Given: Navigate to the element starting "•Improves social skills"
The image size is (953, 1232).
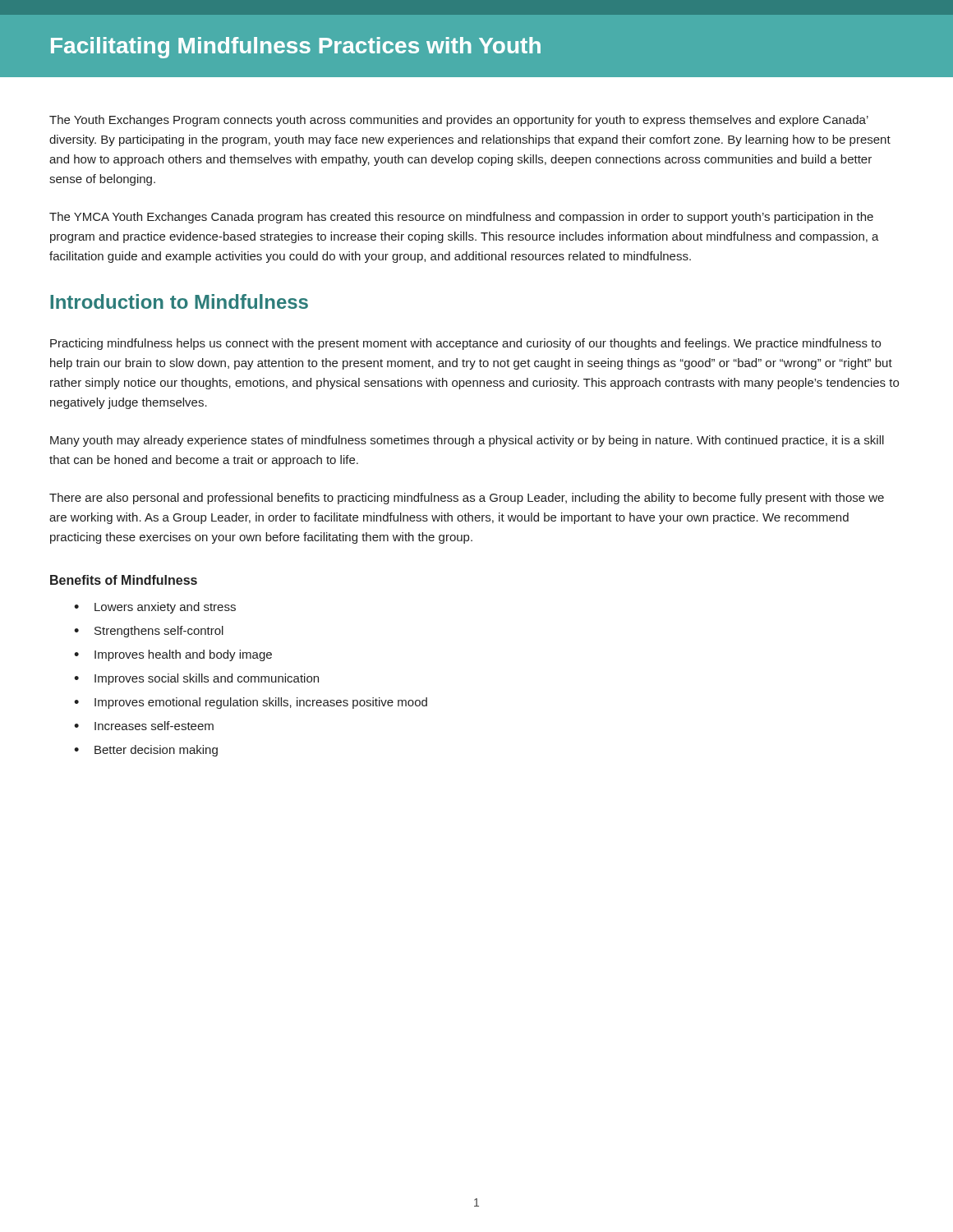Looking at the screenshot, I should pos(197,679).
